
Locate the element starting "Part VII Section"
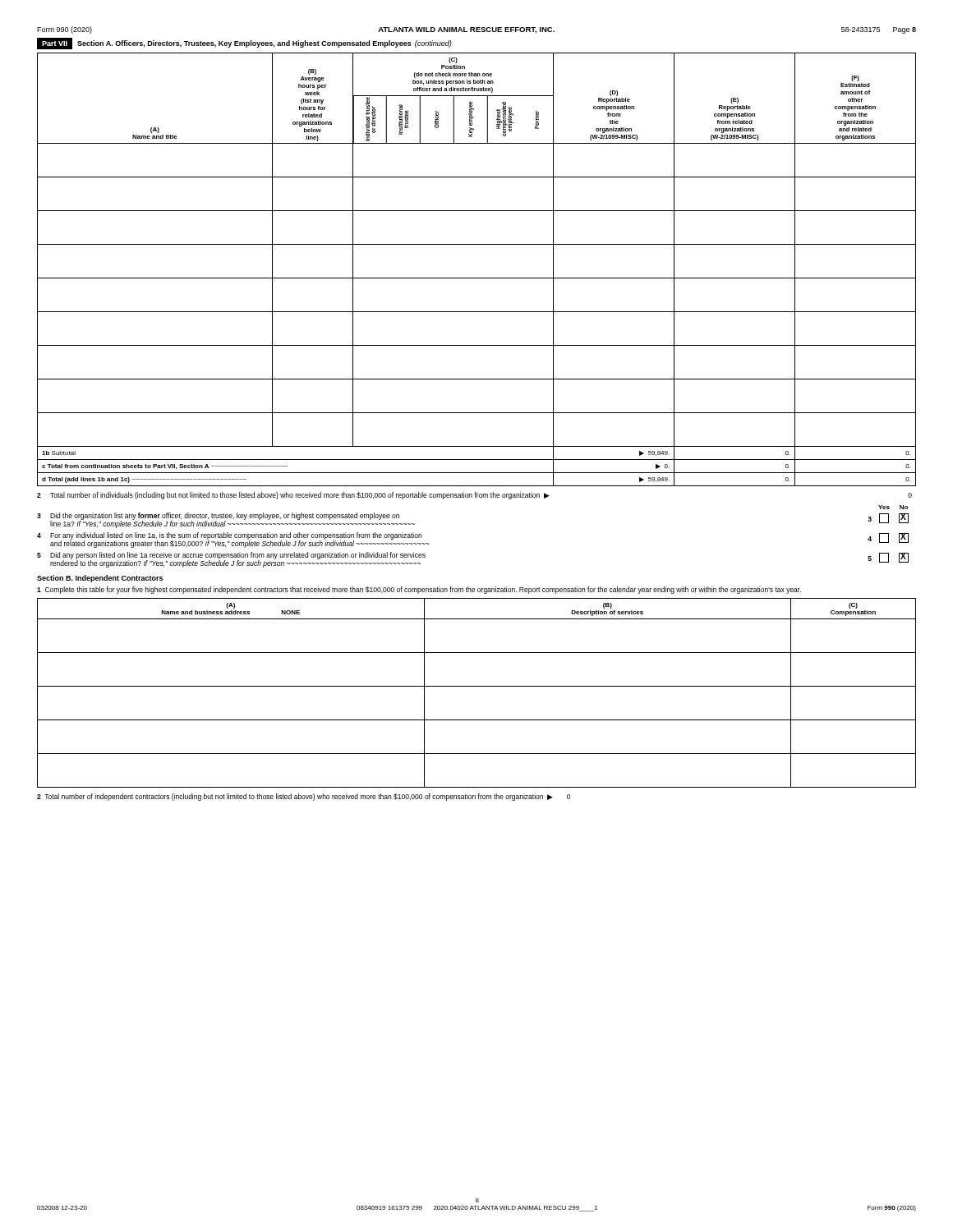pyautogui.click(x=244, y=44)
